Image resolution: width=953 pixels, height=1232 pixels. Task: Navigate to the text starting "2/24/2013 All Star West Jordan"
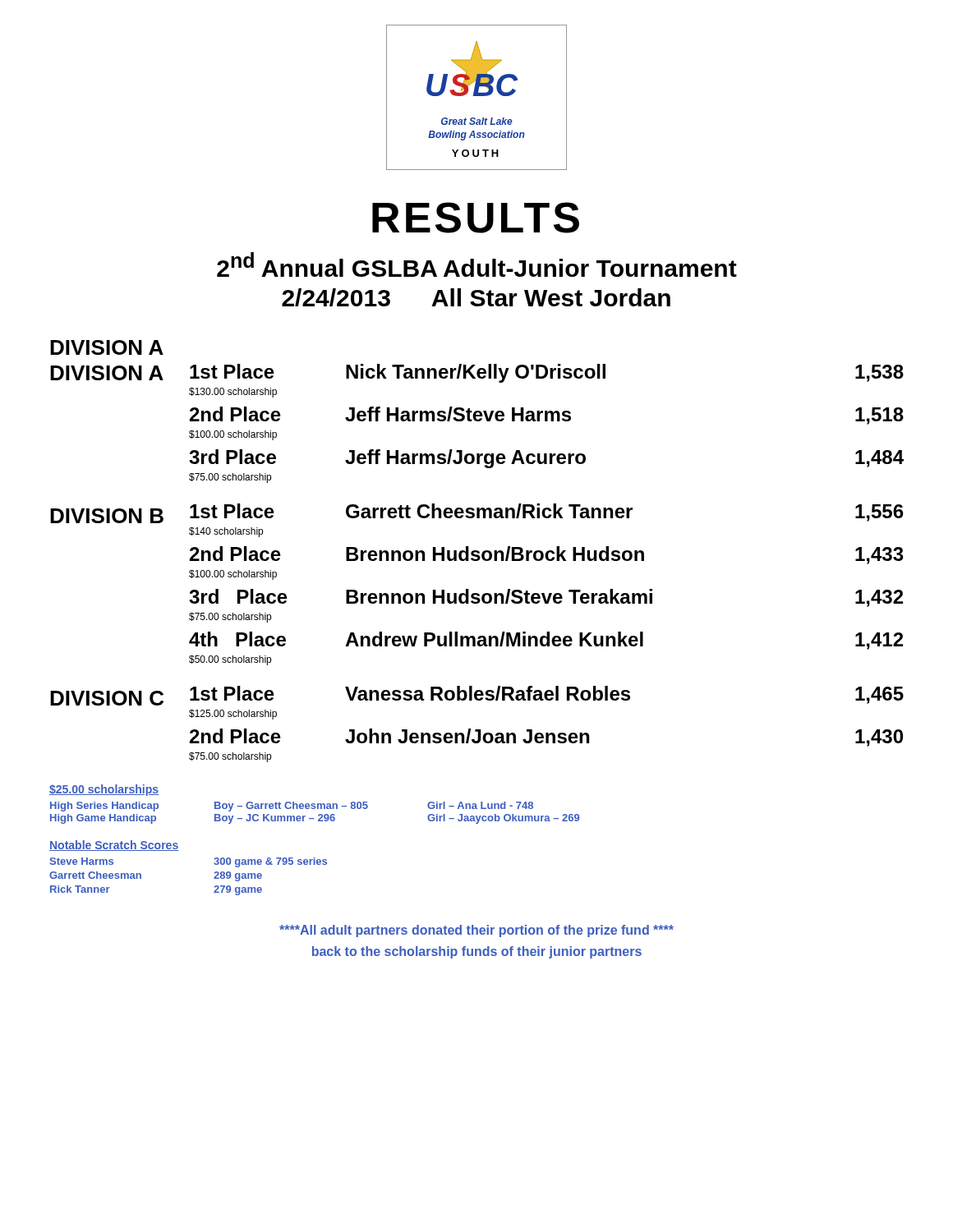pos(476,298)
